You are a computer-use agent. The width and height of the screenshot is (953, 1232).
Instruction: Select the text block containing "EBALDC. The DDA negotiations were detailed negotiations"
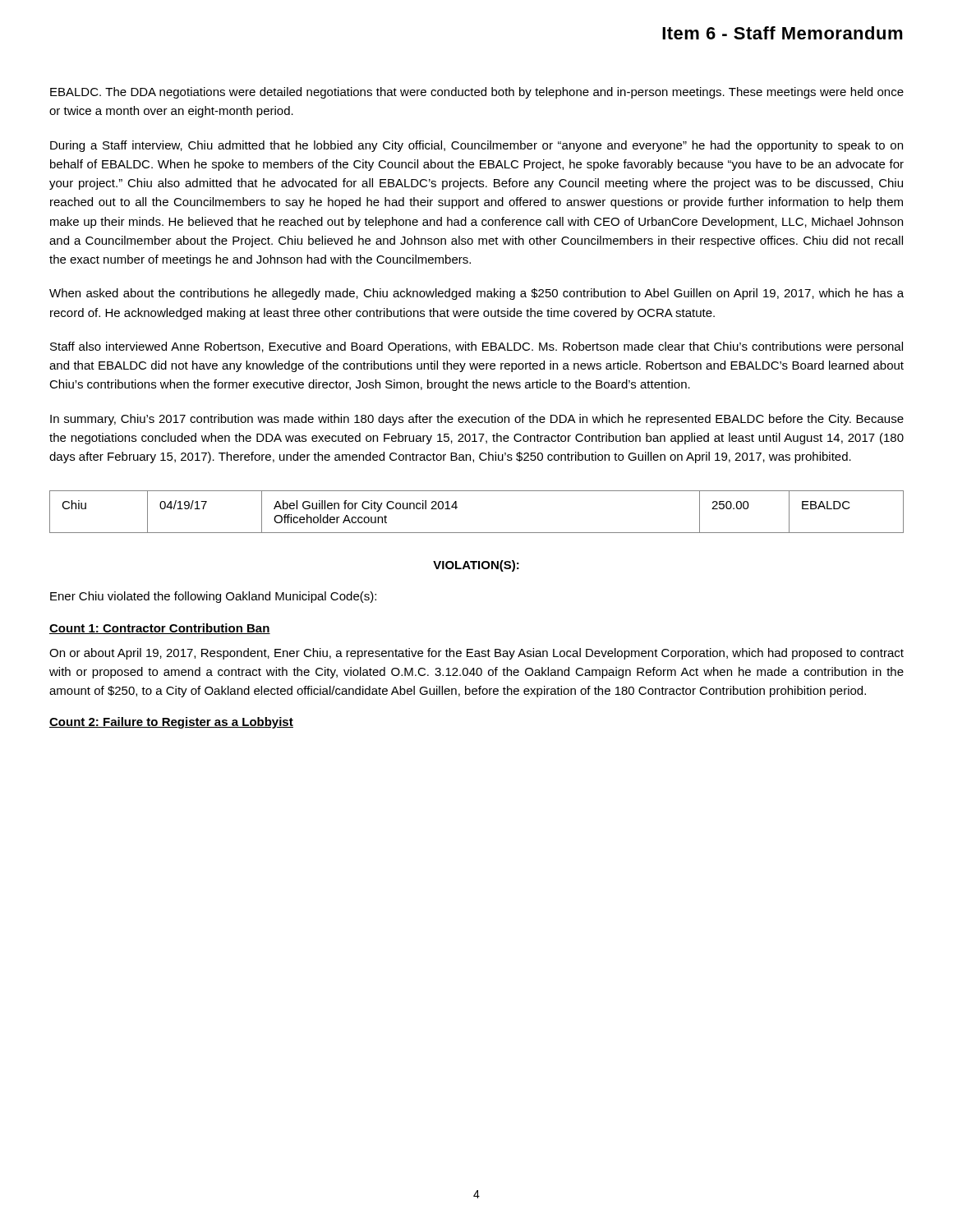[476, 101]
